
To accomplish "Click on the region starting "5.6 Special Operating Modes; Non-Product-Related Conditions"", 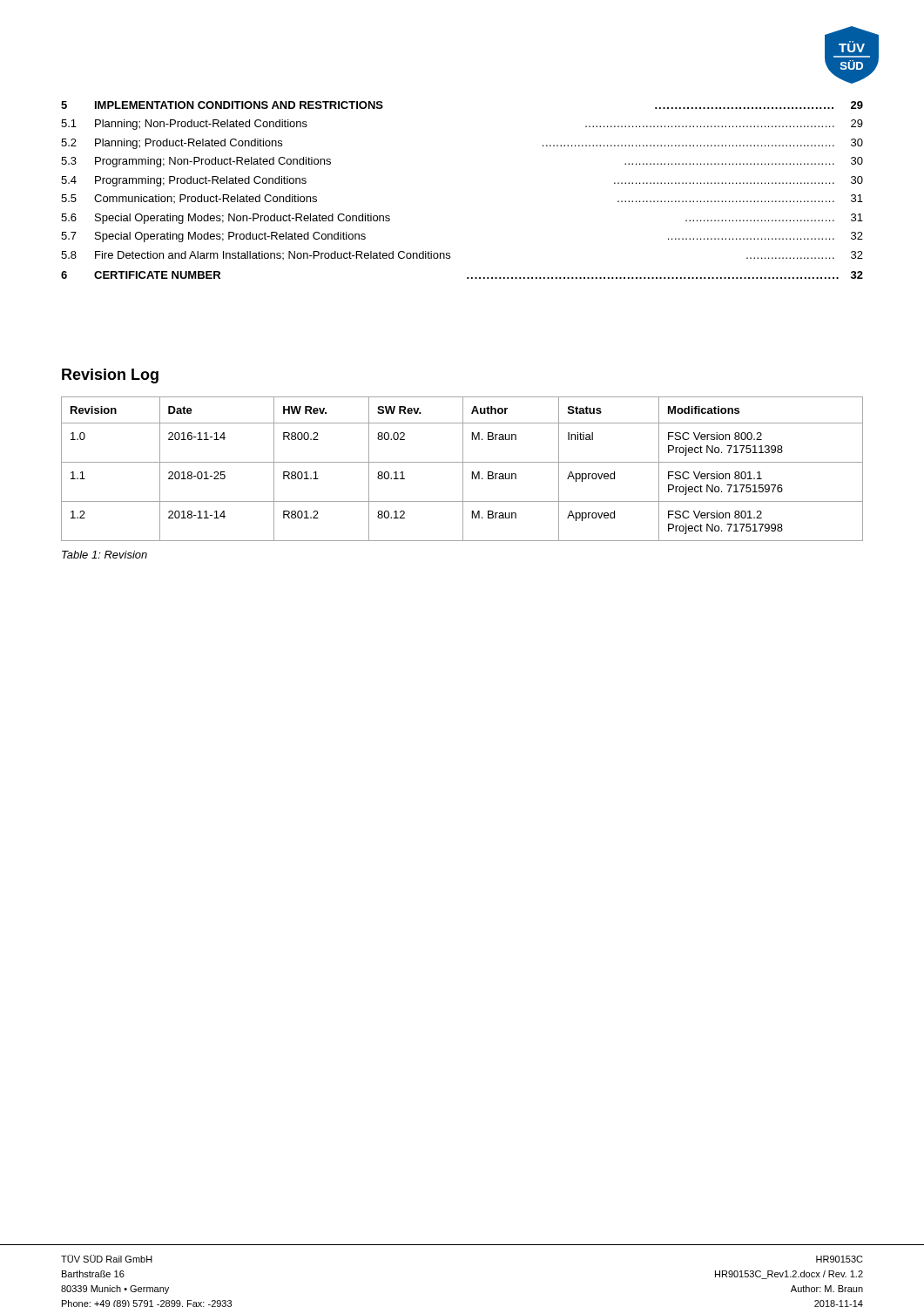I will (x=243, y=218).
